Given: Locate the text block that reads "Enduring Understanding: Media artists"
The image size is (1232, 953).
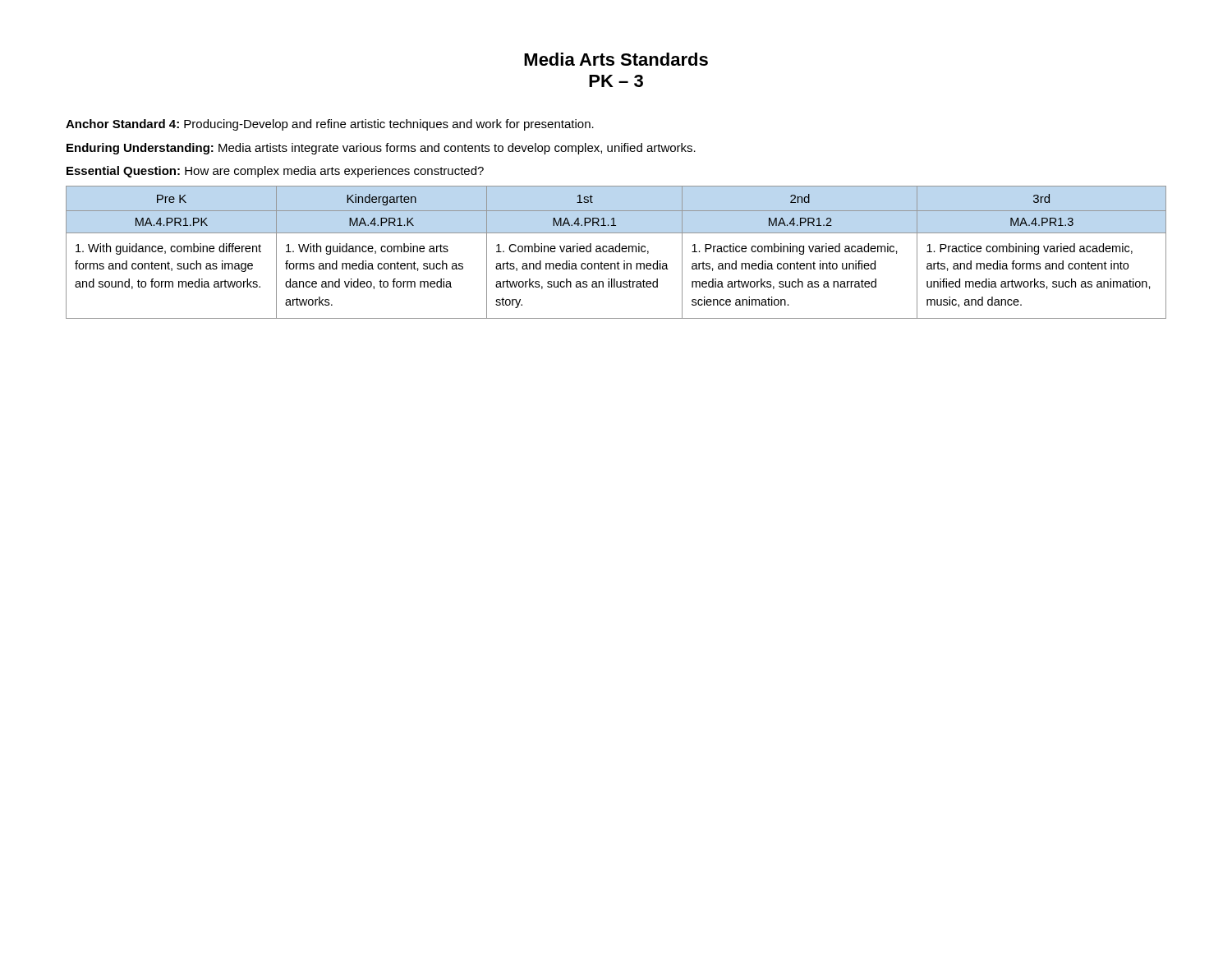Looking at the screenshot, I should tap(381, 147).
